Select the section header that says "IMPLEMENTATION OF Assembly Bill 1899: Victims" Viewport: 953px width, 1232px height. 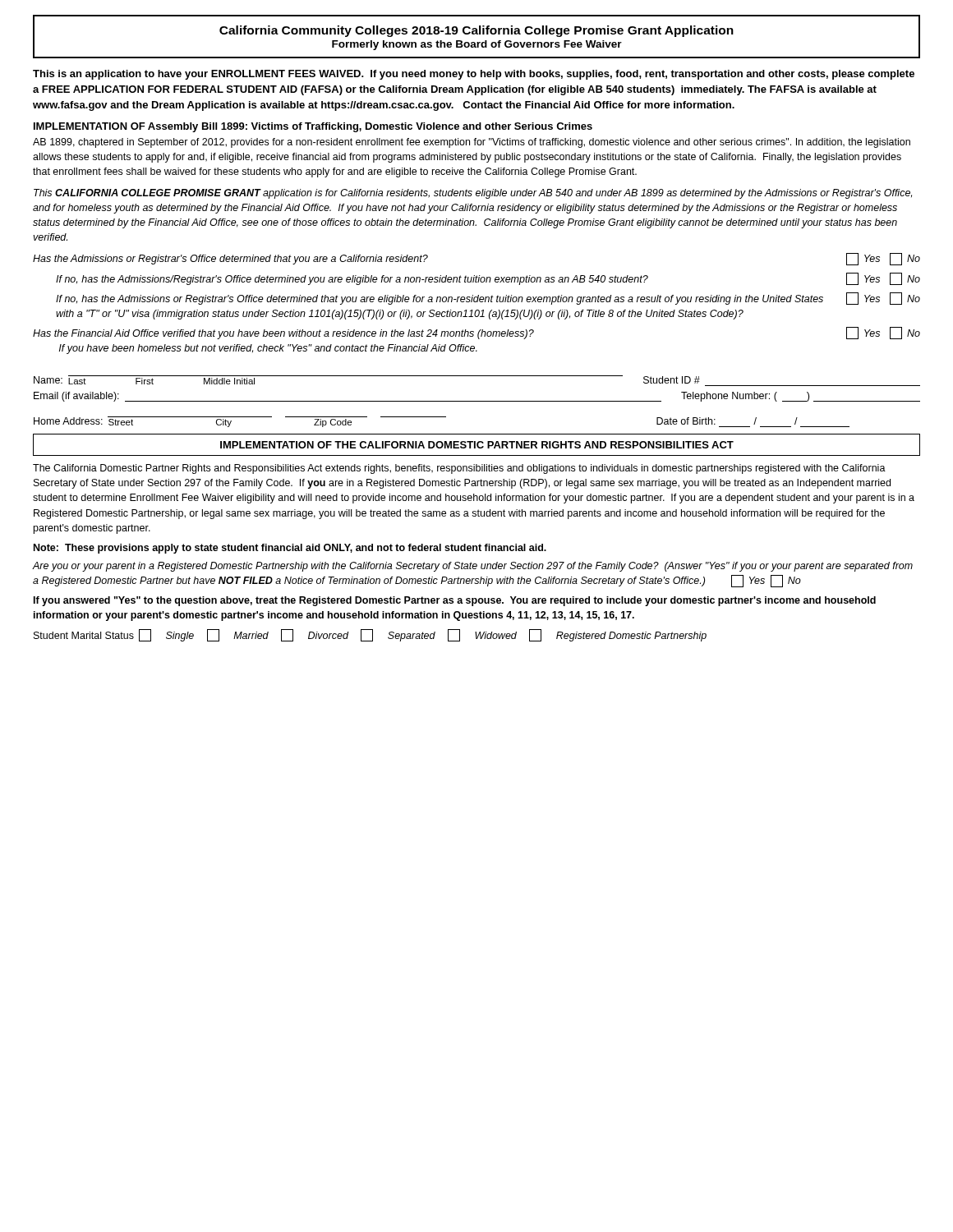click(313, 126)
